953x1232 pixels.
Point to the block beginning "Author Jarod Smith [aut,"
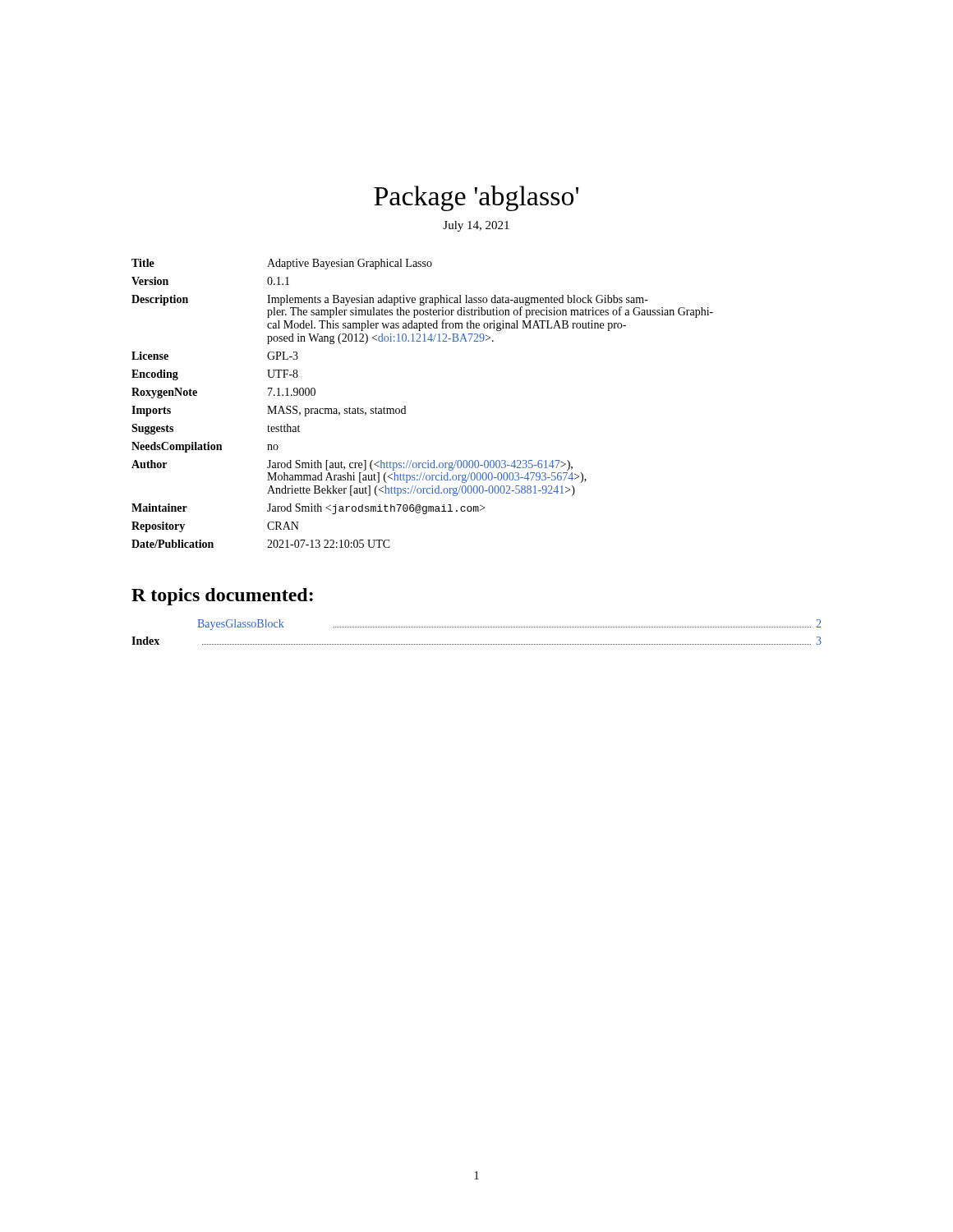476,465
